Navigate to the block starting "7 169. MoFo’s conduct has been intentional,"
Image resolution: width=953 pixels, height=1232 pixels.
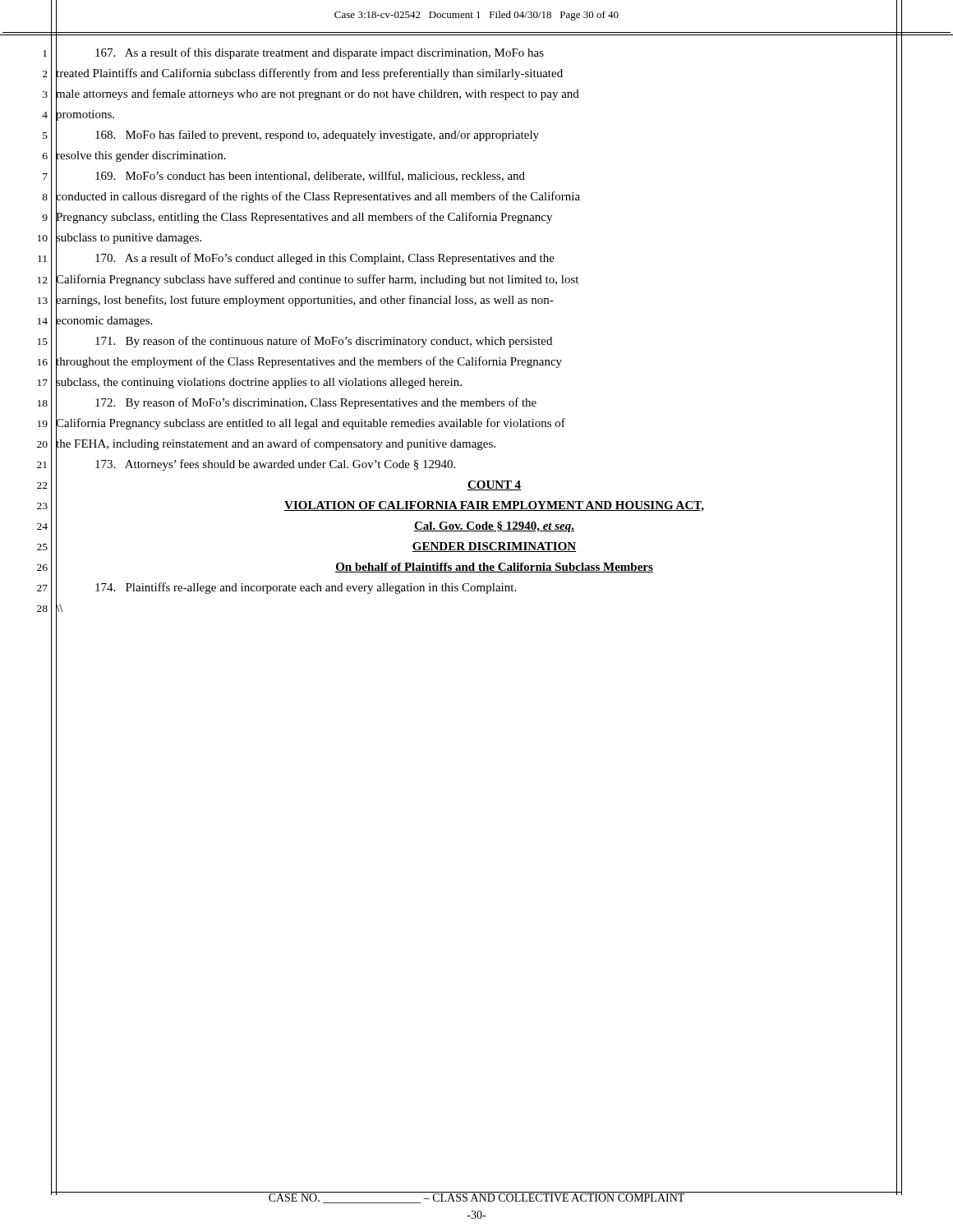click(x=474, y=176)
